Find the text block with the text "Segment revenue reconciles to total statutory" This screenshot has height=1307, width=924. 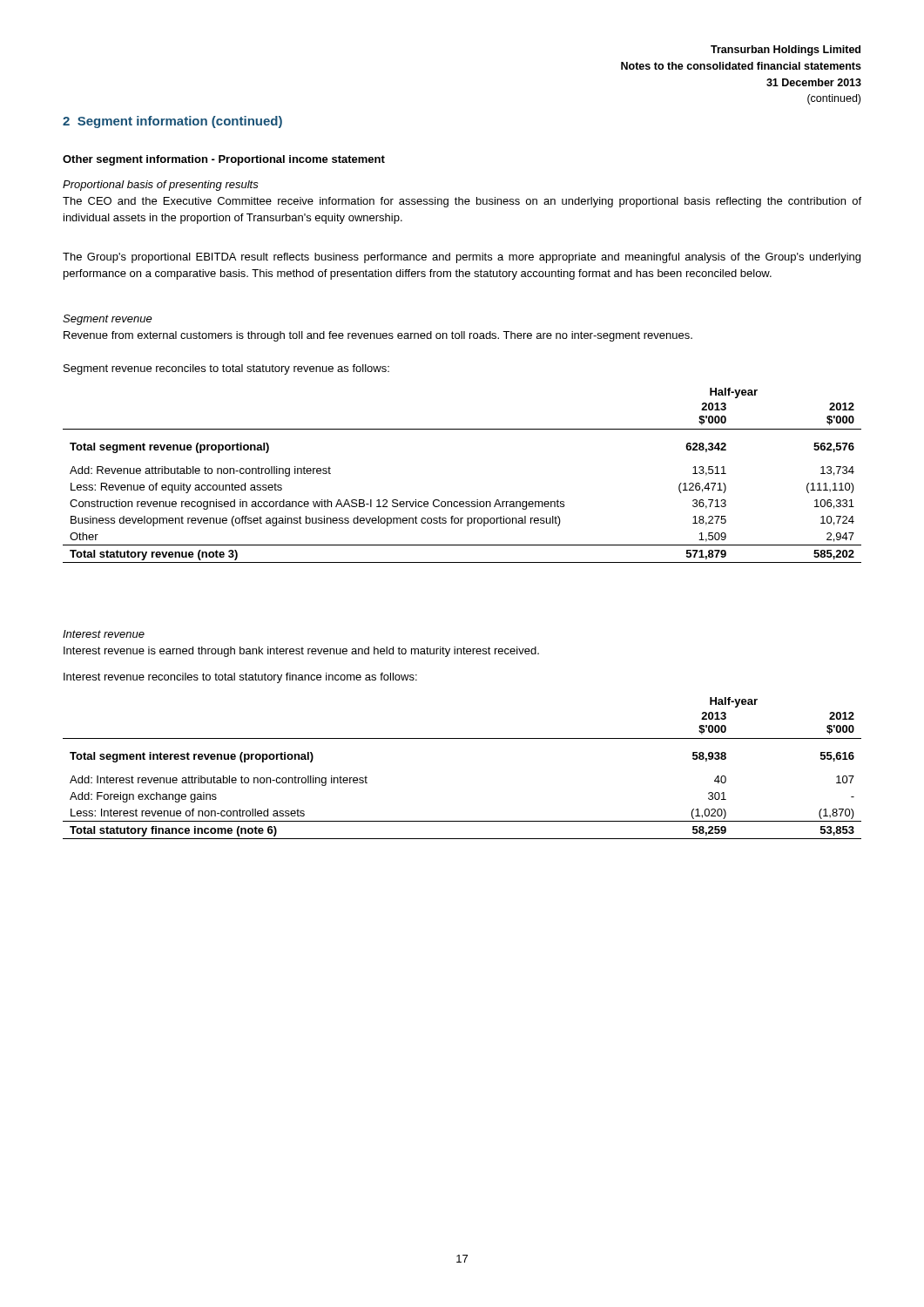(226, 368)
